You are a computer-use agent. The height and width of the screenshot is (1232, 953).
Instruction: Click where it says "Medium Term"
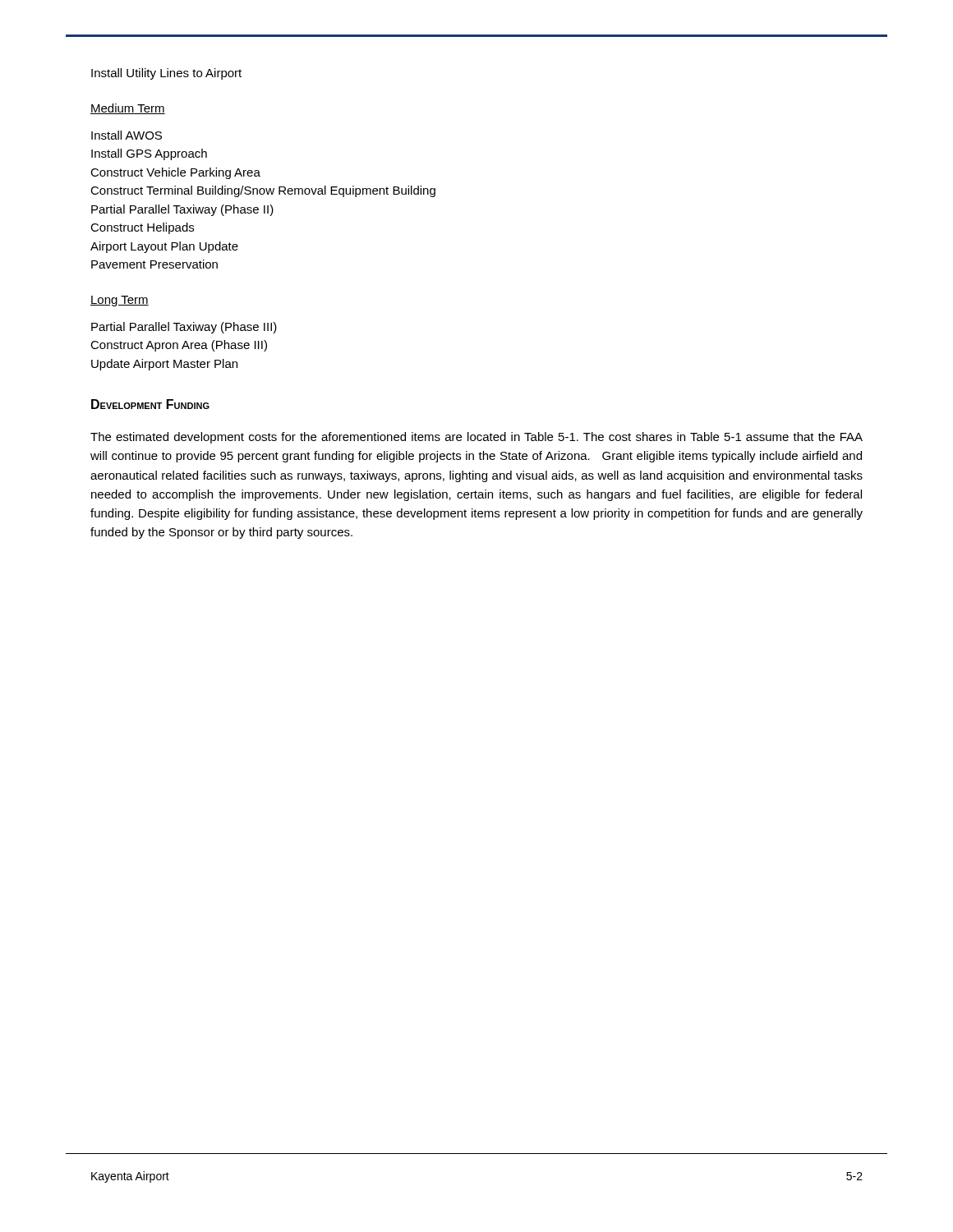point(128,108)
